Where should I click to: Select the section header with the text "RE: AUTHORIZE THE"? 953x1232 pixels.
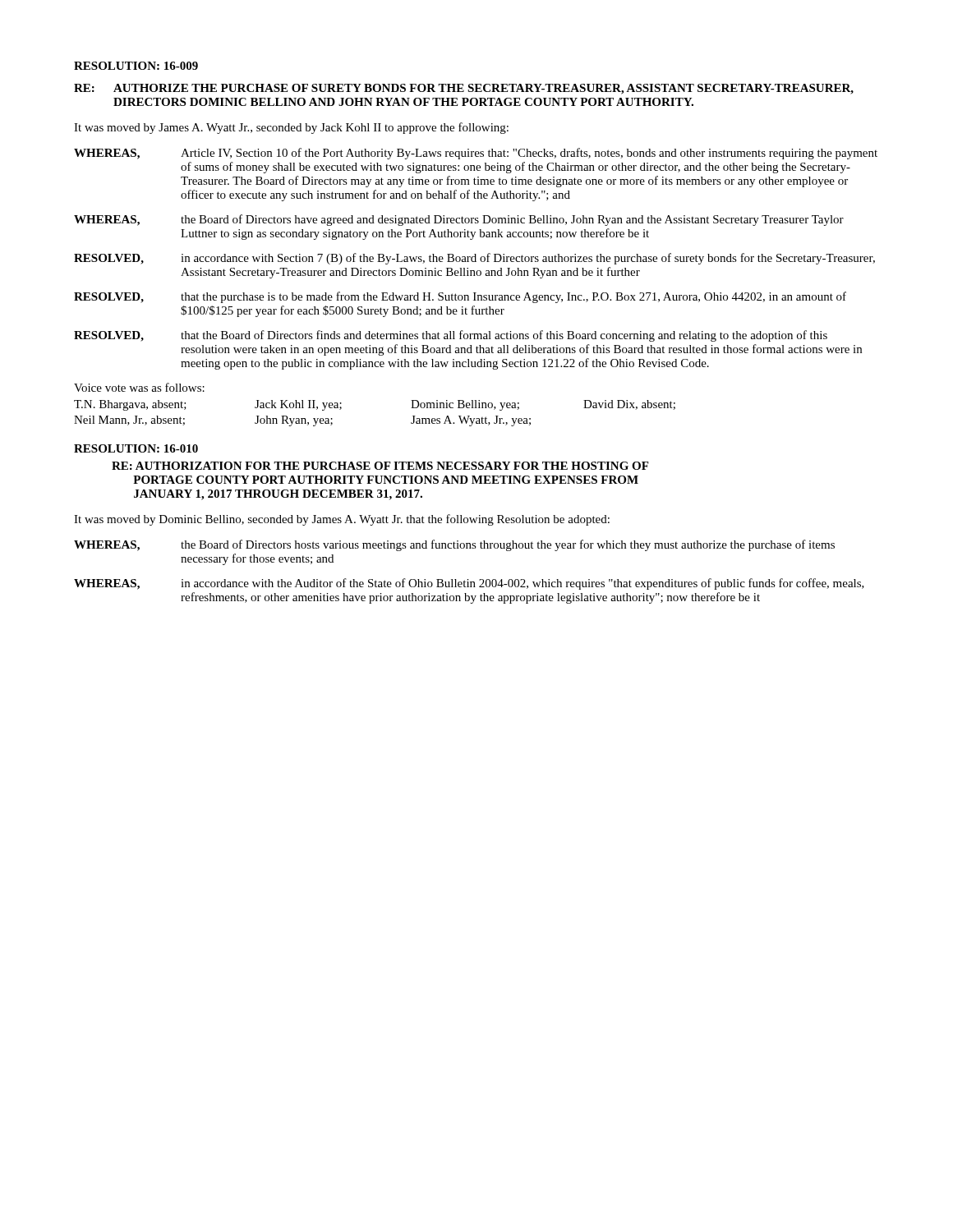point(476,95)
